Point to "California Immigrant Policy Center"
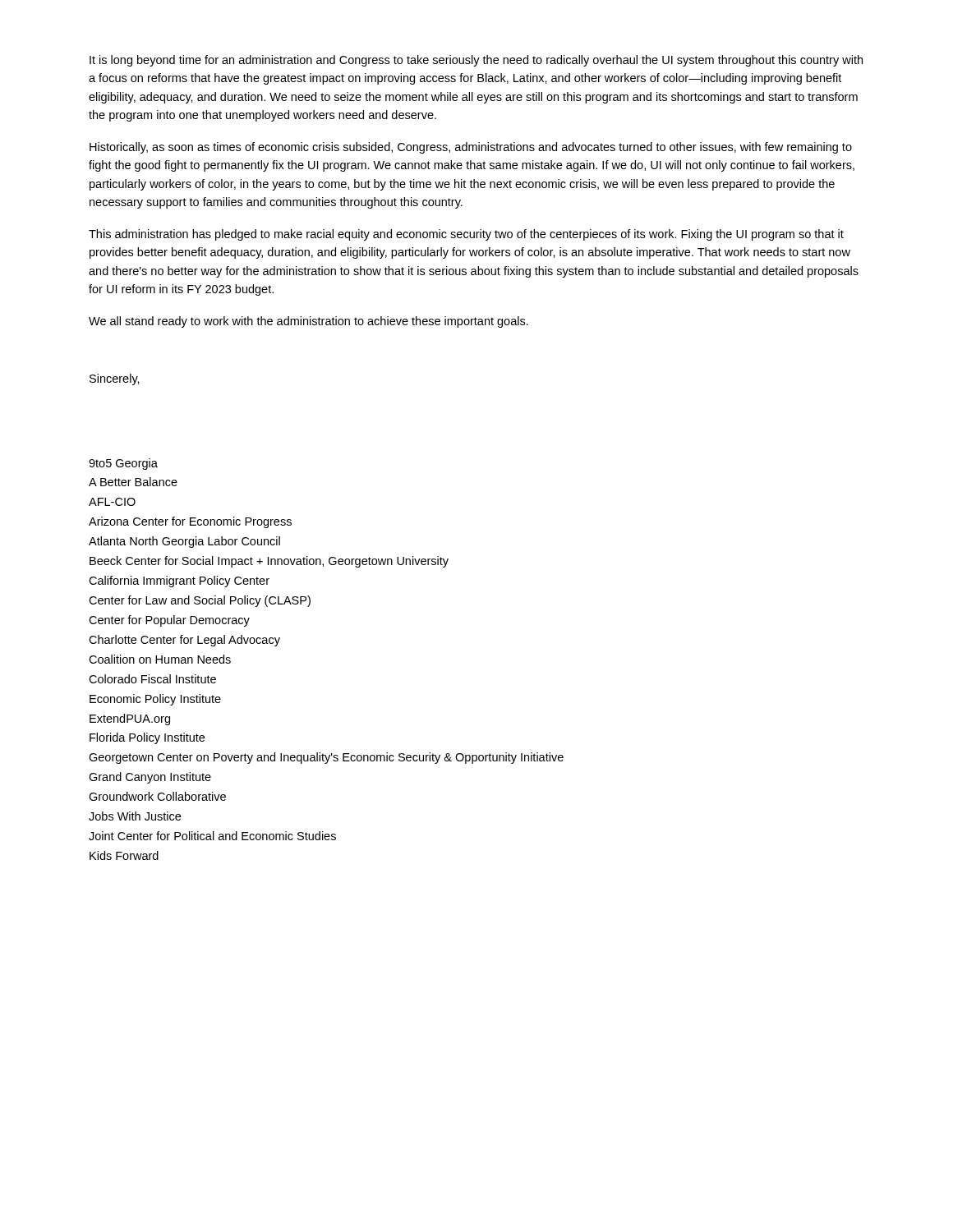The height and width of the screenshot is (1232, 953). click(179, 581)
